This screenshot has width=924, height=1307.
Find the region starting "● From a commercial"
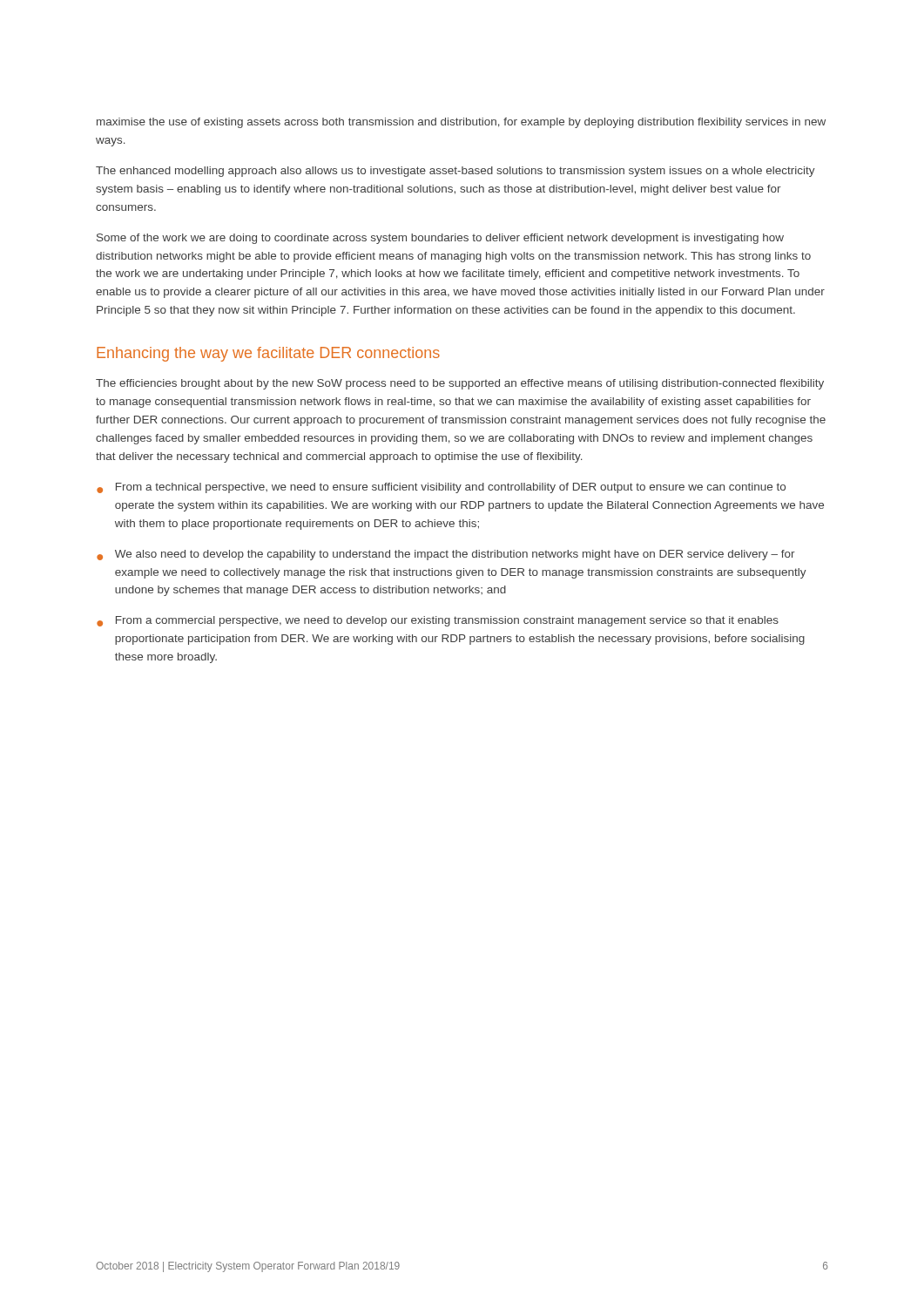[462, 639]
